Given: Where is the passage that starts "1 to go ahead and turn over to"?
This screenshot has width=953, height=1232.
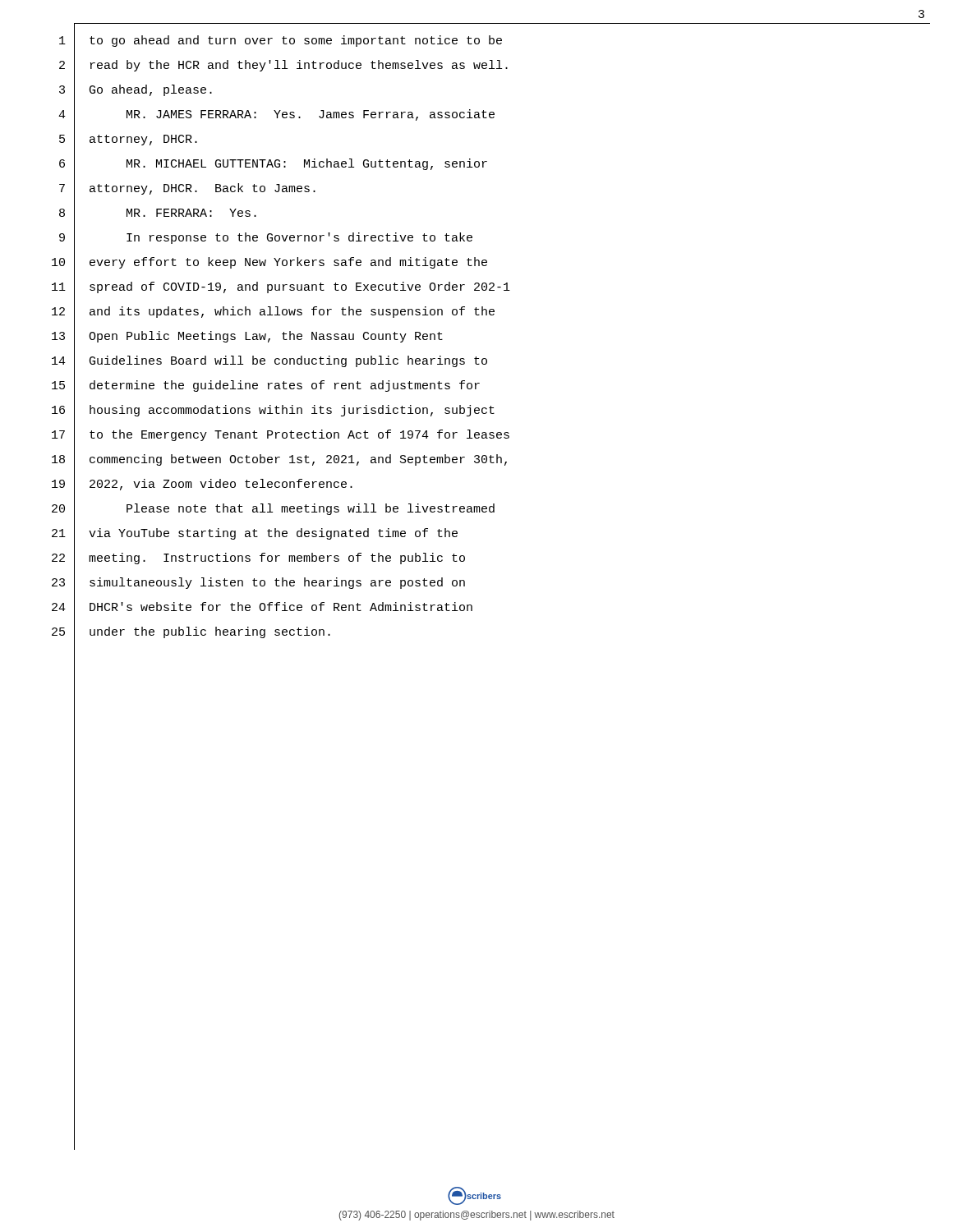Looking at the screenshot, I should pos(465,338).
